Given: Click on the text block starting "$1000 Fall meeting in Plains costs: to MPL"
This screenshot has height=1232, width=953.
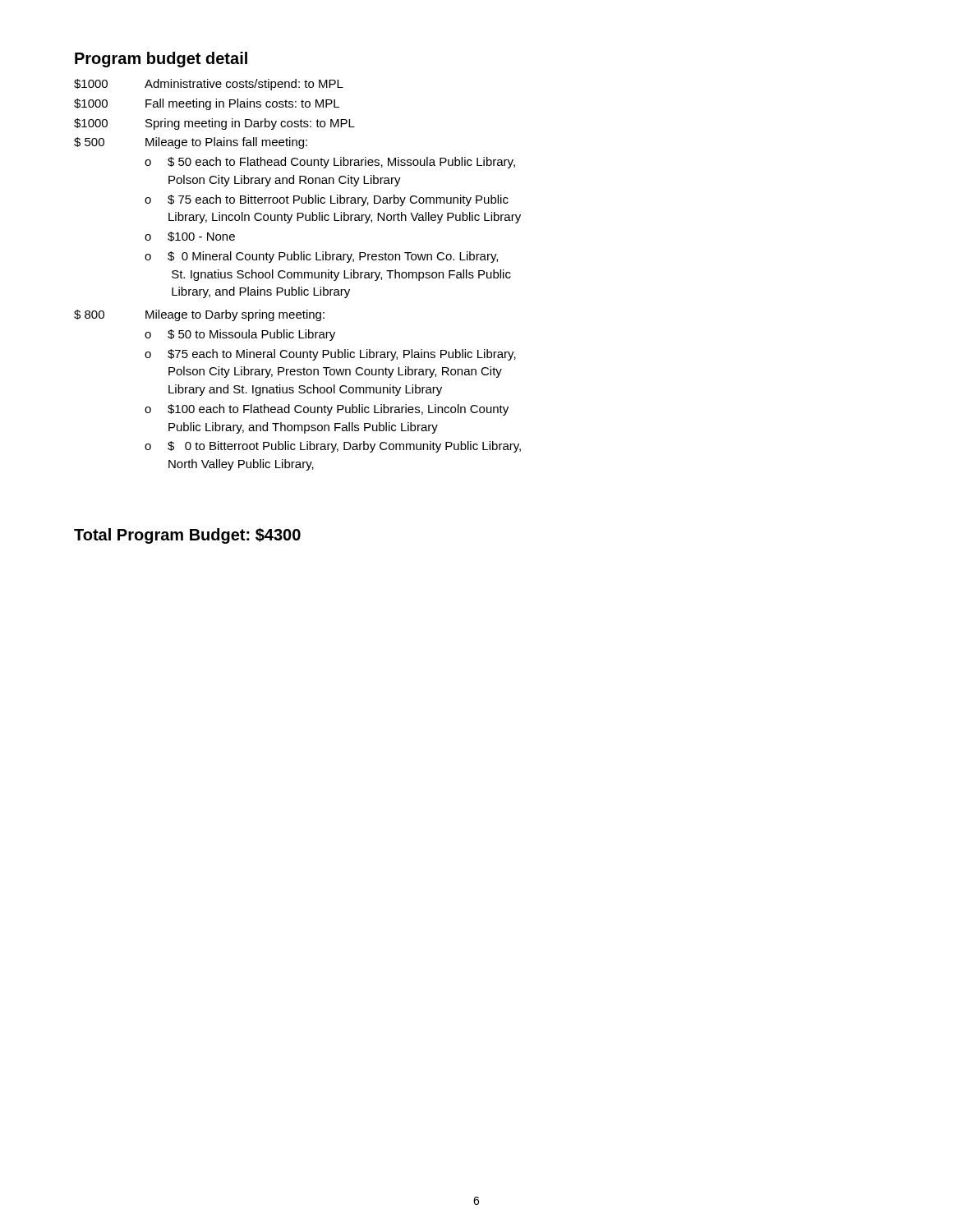Looking at the screenshot, I should 207,103.
